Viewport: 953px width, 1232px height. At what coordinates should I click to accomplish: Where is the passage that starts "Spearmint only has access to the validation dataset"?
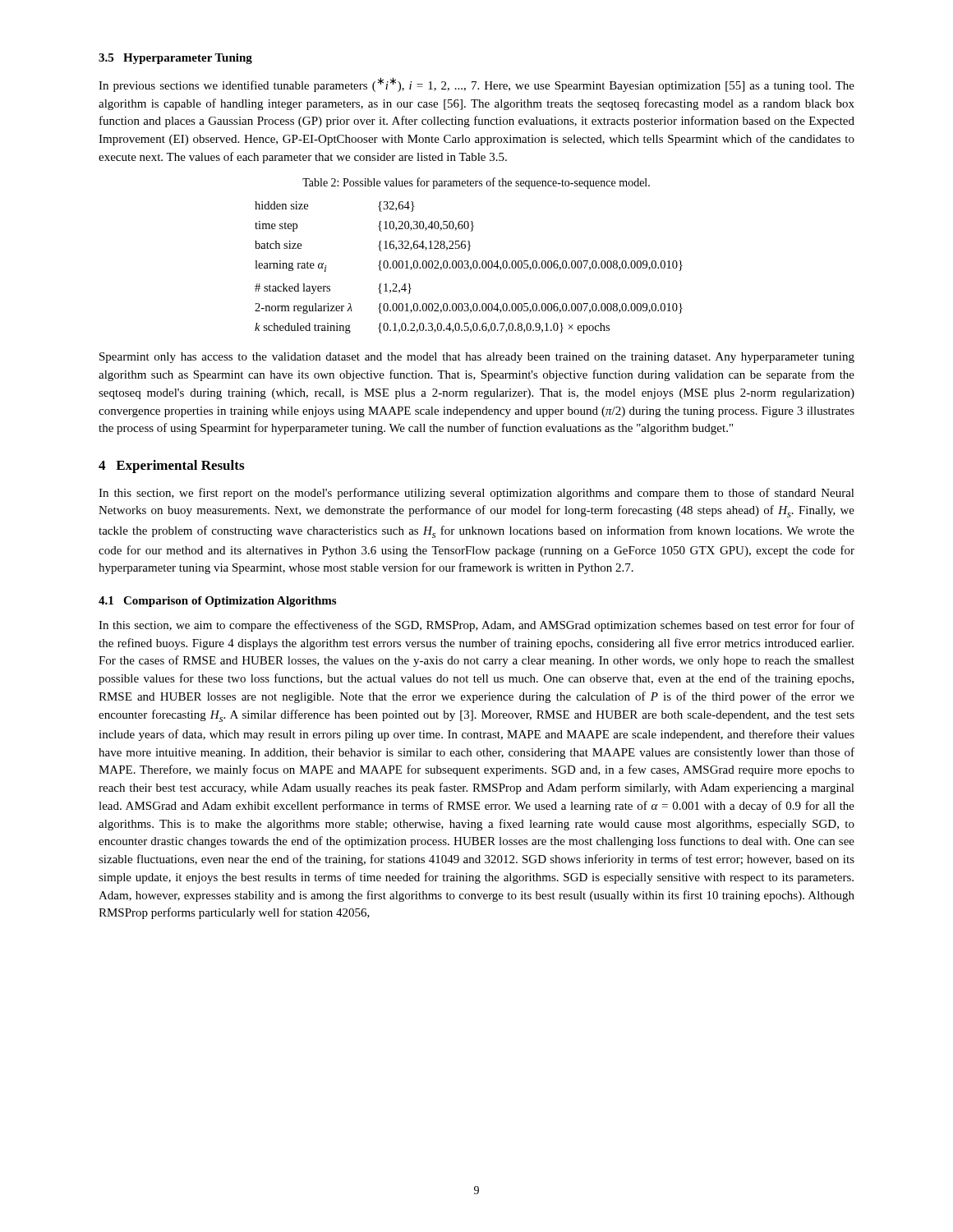[476, 393]
